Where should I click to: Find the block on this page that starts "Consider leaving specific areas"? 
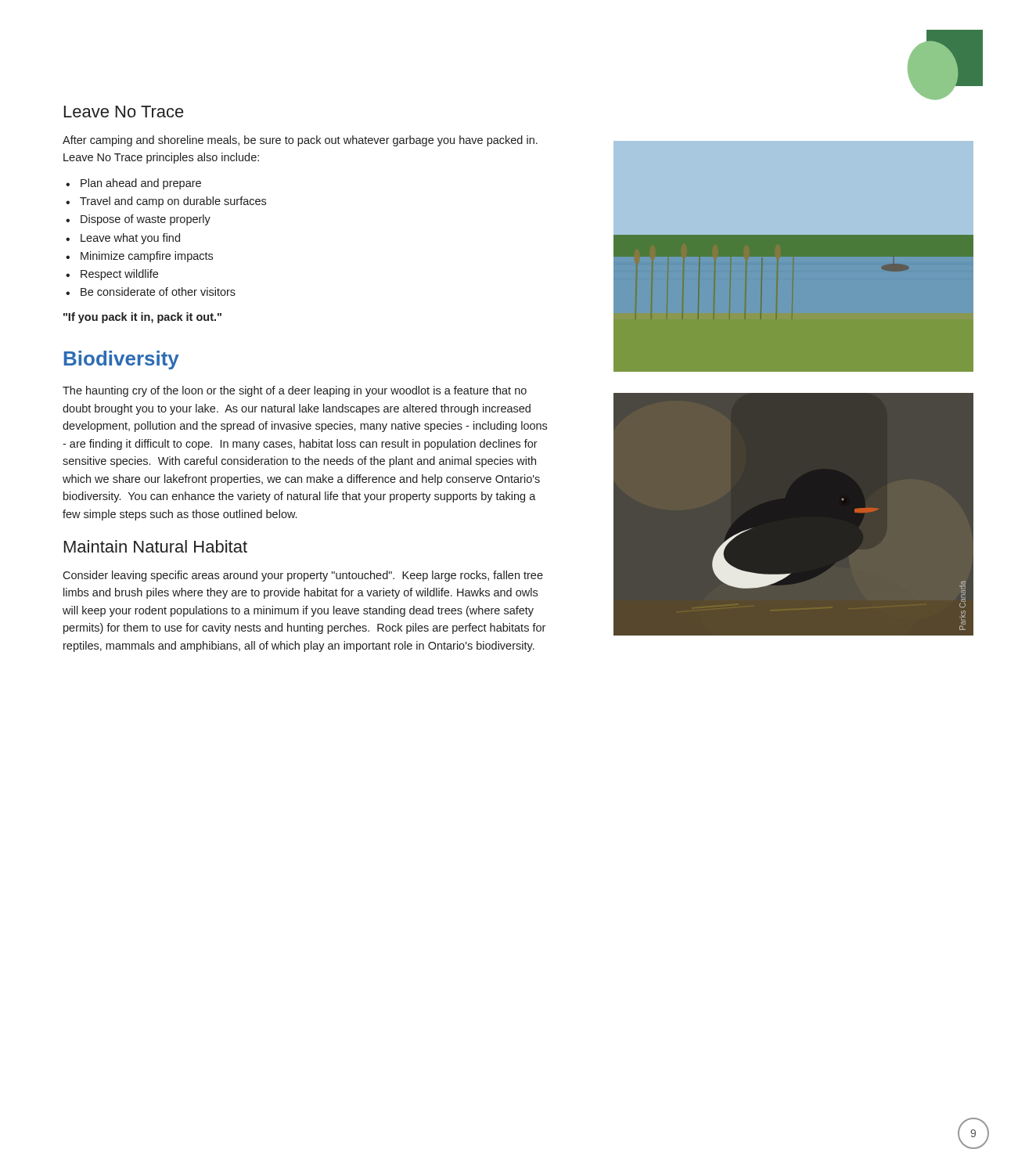(x=304, y=610)
